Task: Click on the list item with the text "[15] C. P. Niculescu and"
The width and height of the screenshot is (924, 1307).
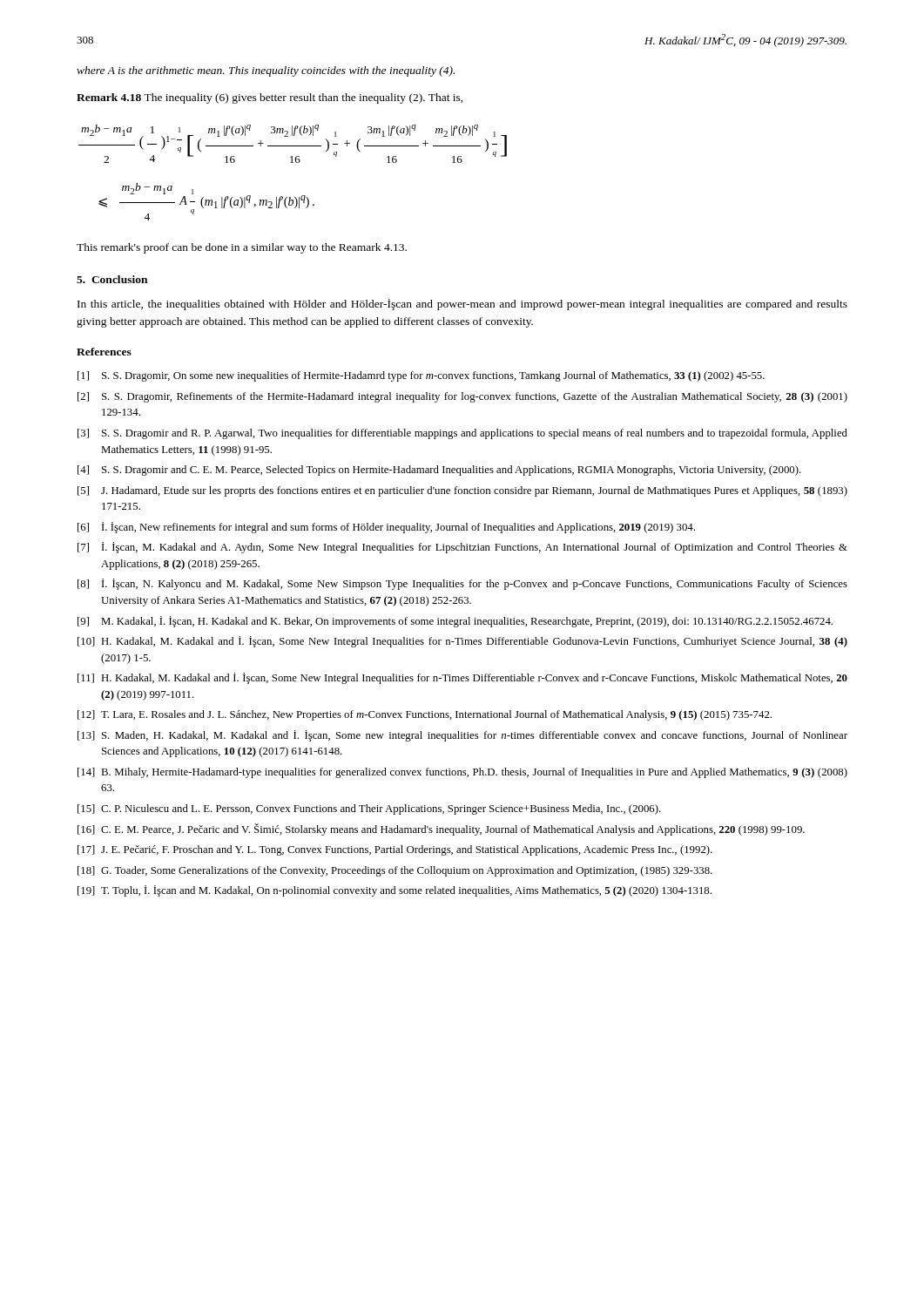Action: [x=369, y=809]
